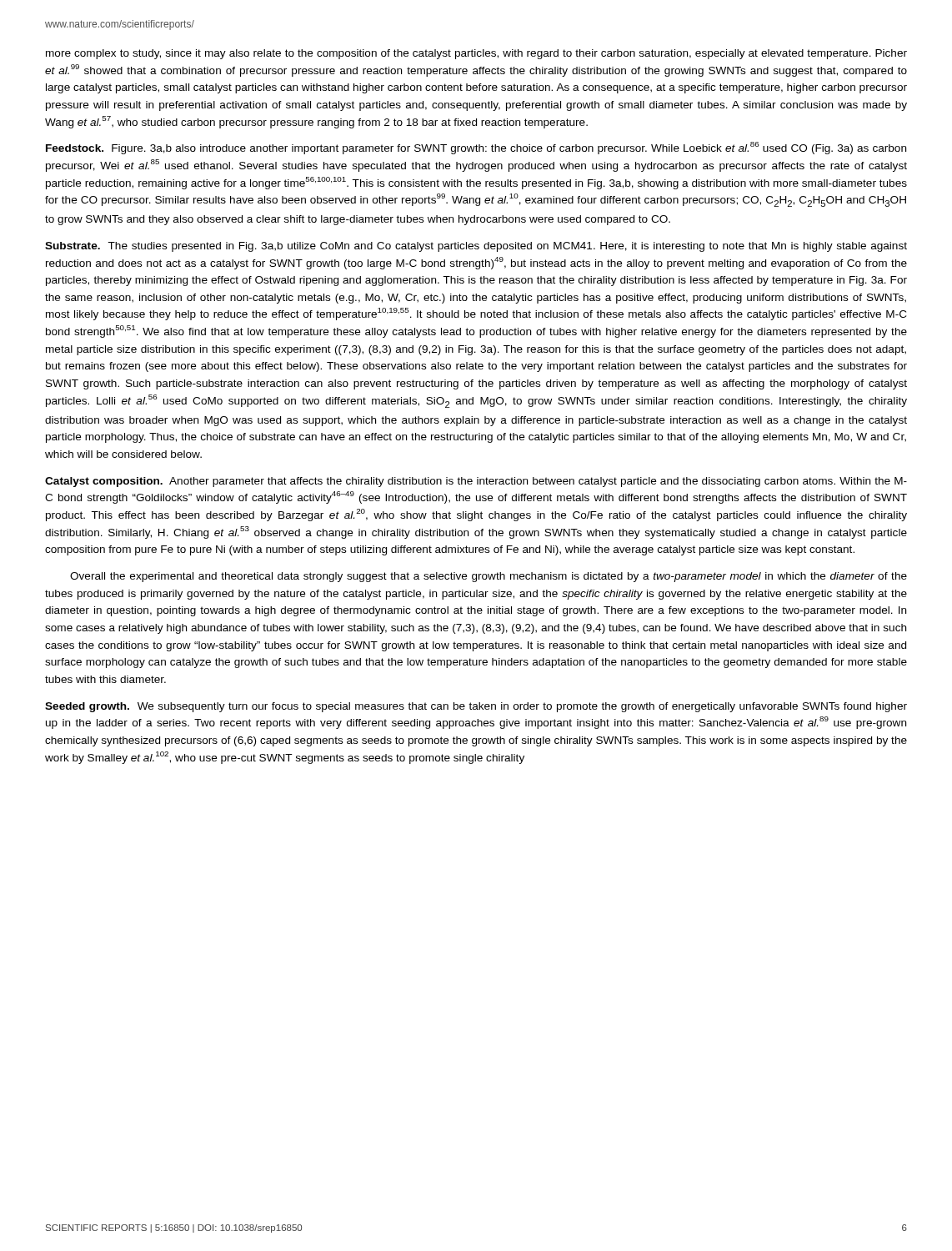Screen dimensions: 1251x952
Task: Click the passage that begins "Substrate. The studies presented"
Action: click(476, 350)
